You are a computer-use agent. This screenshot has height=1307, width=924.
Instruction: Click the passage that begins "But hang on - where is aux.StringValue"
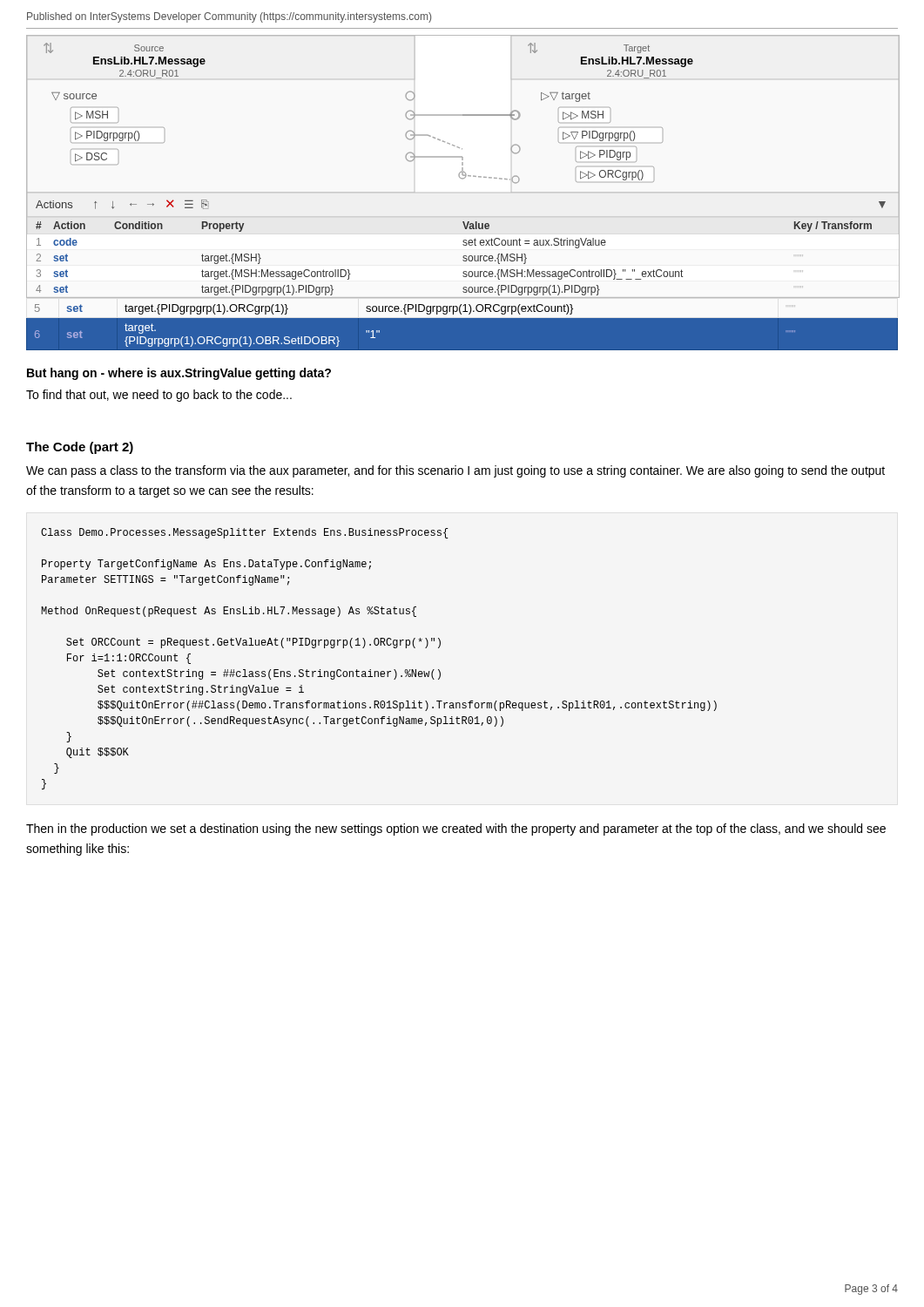tap(179, 373)
